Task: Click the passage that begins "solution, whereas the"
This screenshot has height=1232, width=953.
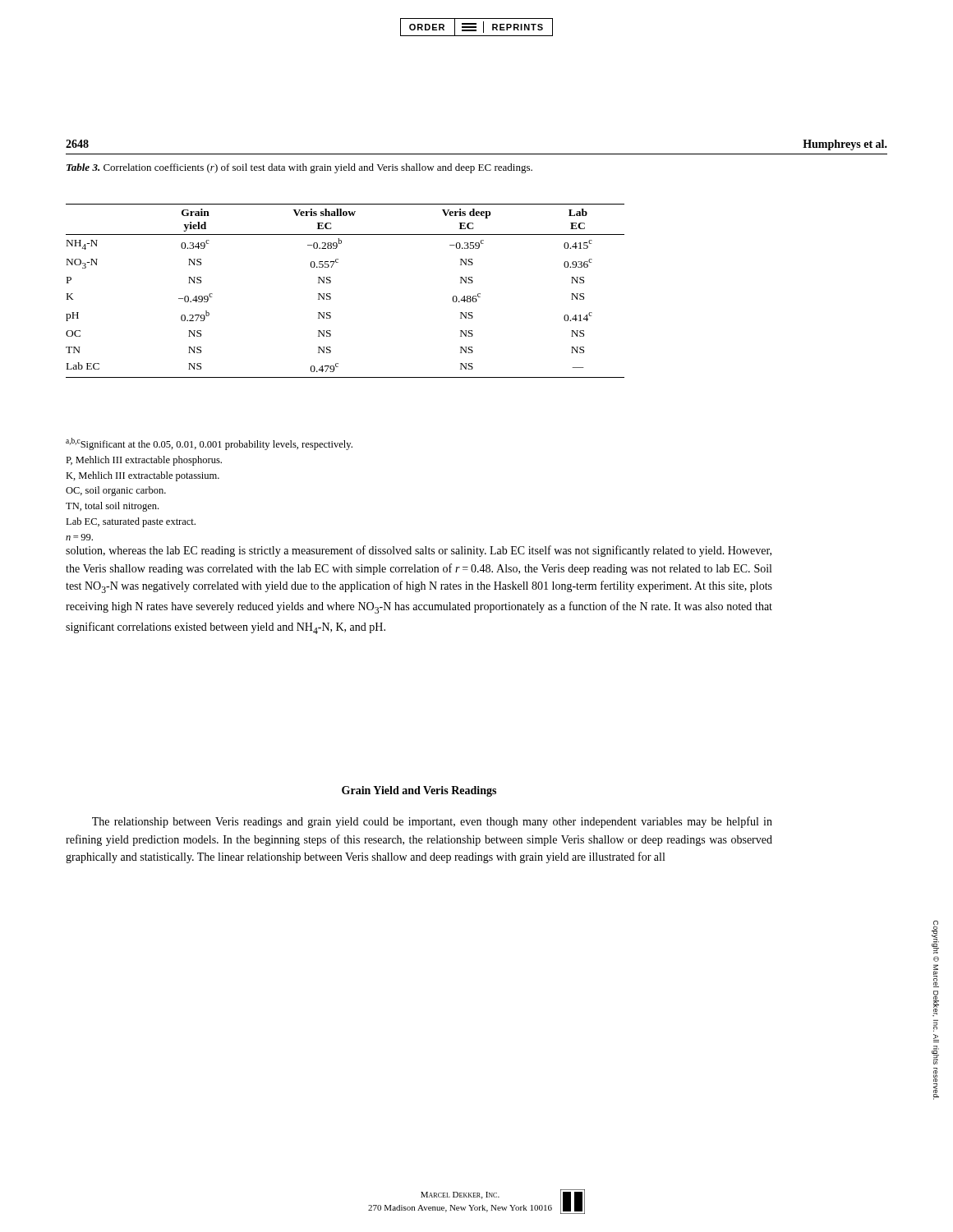Action: 419,590
